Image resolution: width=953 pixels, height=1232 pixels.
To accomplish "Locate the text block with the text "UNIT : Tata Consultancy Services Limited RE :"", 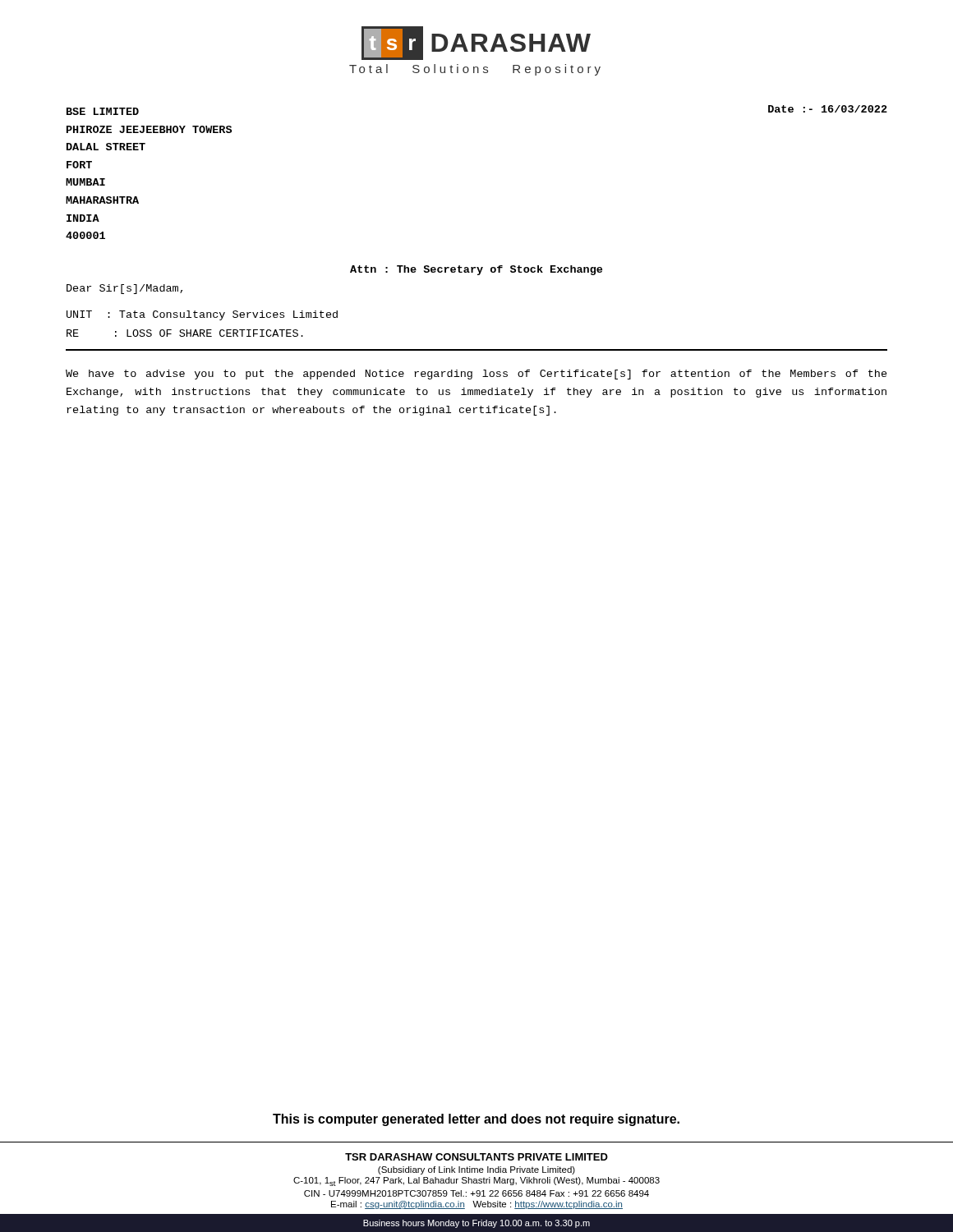I will 202,324.
